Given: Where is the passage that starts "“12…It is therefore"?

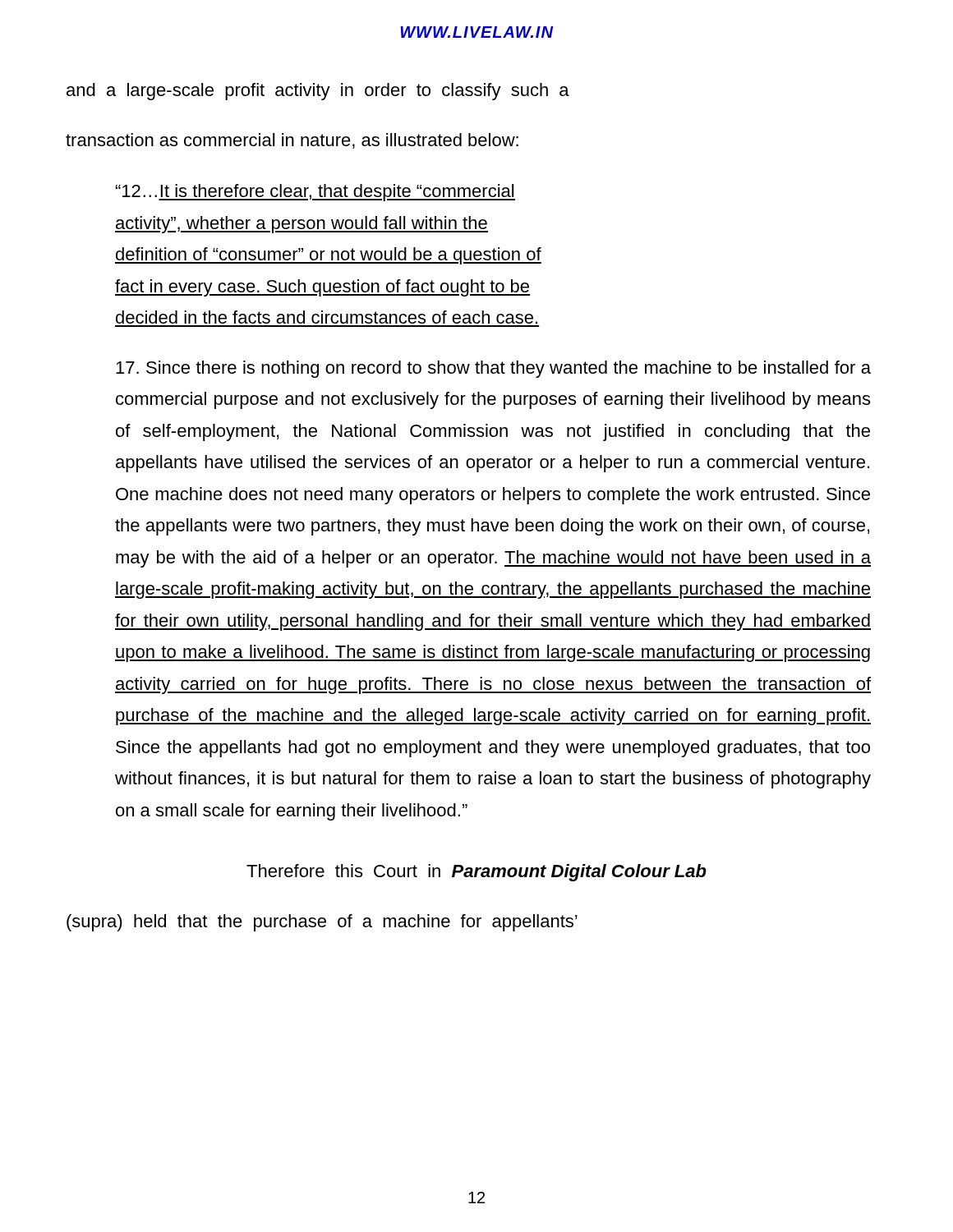Looking at the screenshot, I should 493,255.
